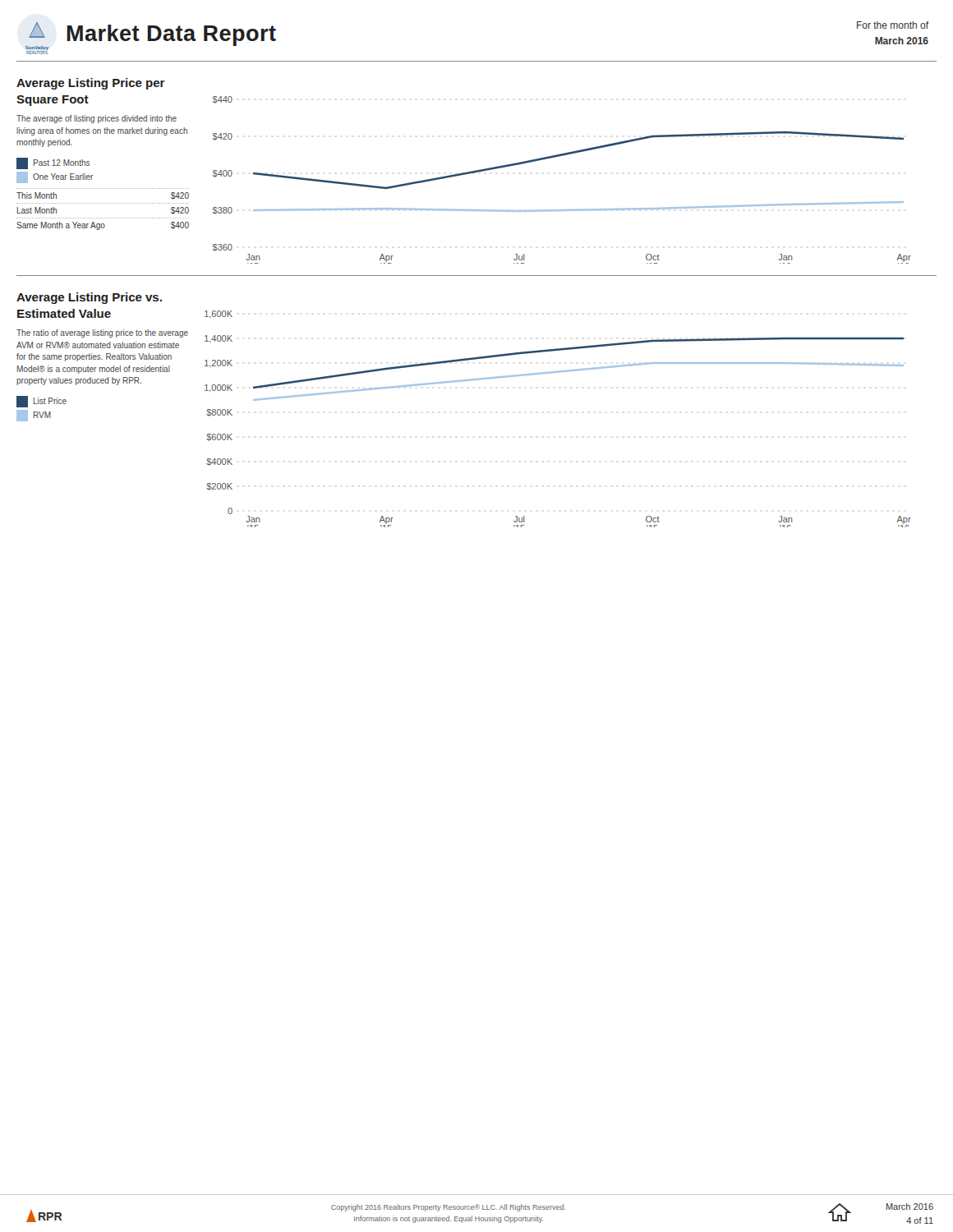Find the table that mentions "Last Month"
The image size is (953, 1232).
pos(103,210)
